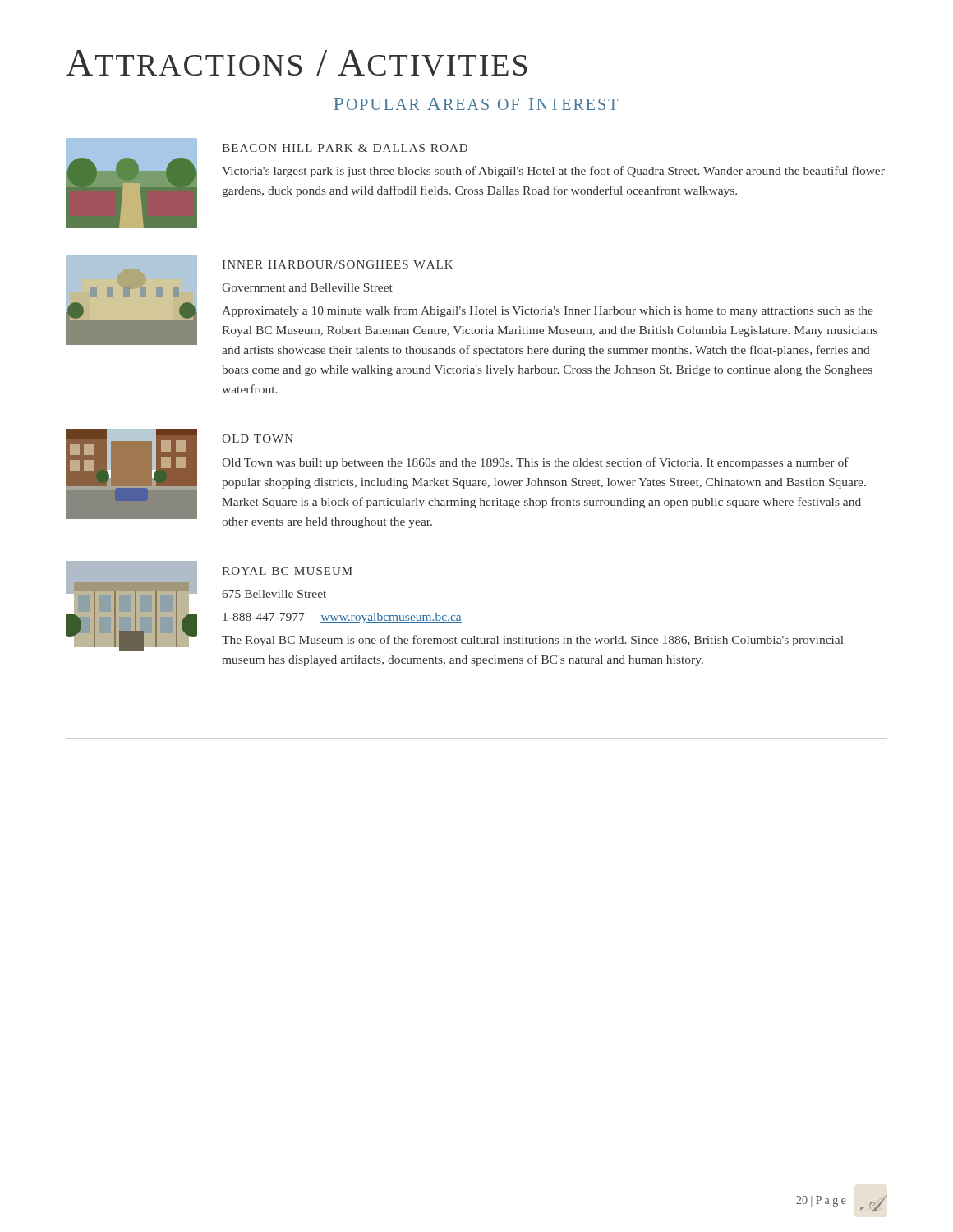Click on the element starting "Beacon Hill Park & Dallas Road"
953x1232 pixels.
(345, 148)
